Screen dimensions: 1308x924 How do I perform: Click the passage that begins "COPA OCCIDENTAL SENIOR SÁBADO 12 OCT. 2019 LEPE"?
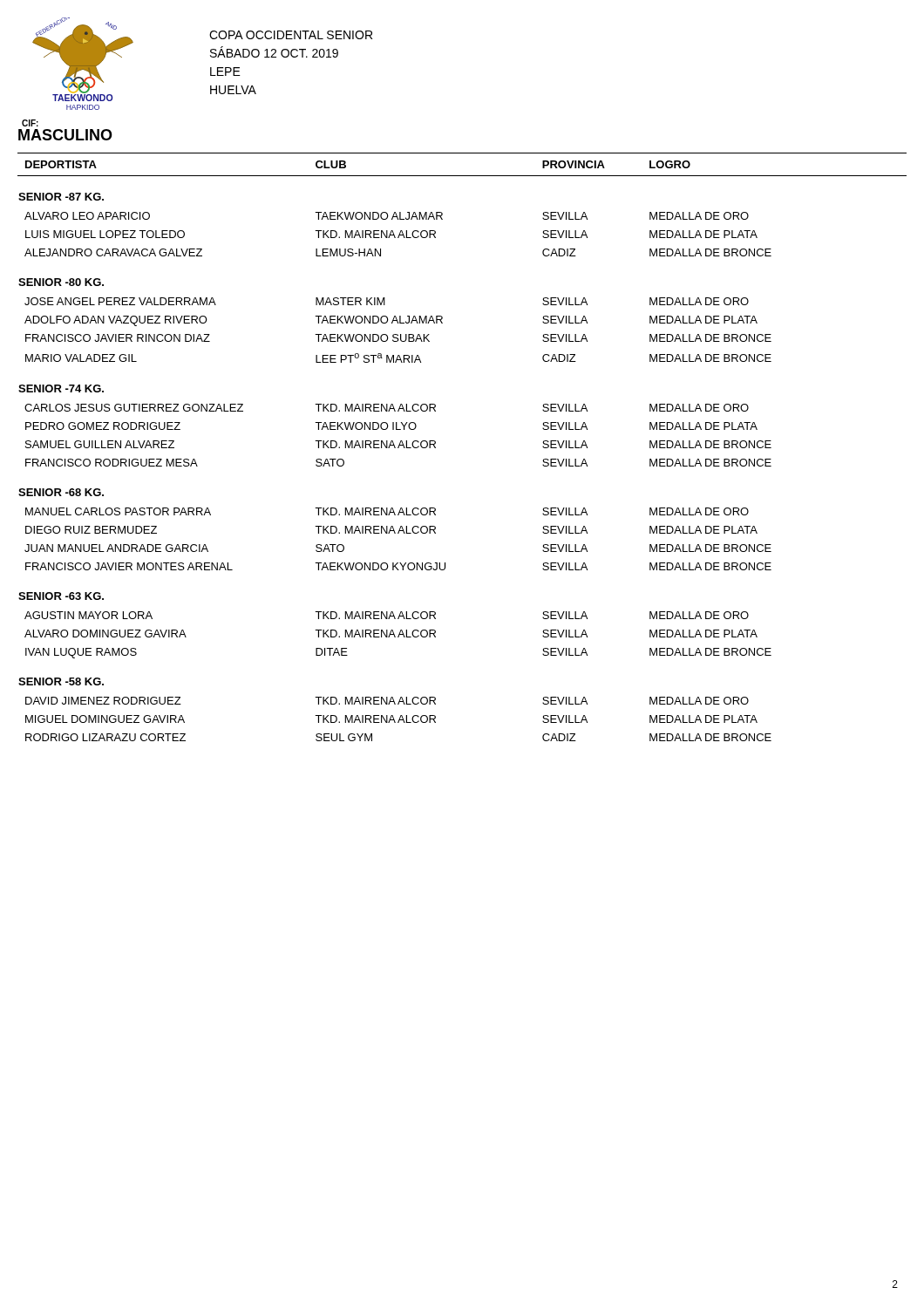pos(291,63)
